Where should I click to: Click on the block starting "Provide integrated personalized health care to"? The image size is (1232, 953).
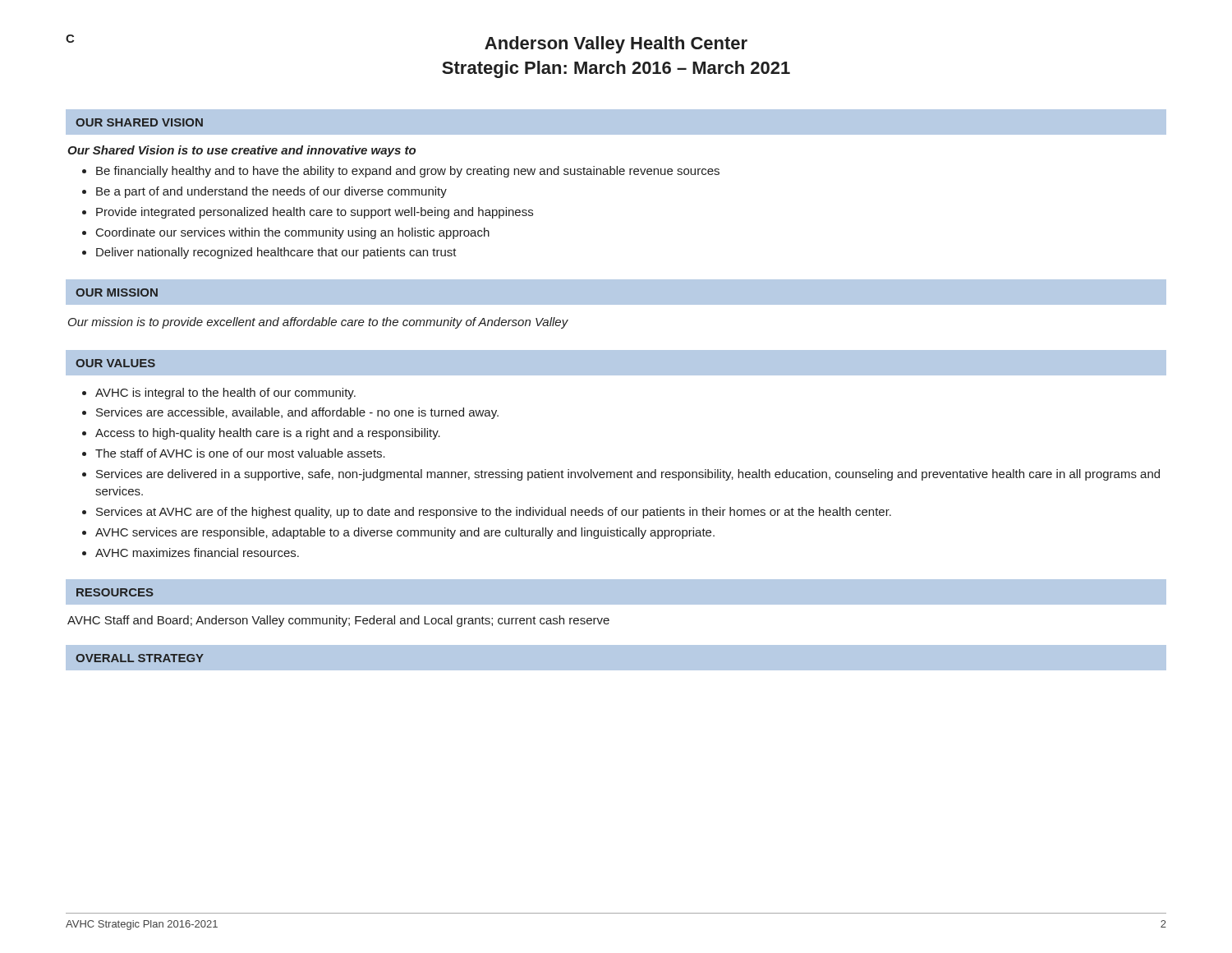point(314,211)
